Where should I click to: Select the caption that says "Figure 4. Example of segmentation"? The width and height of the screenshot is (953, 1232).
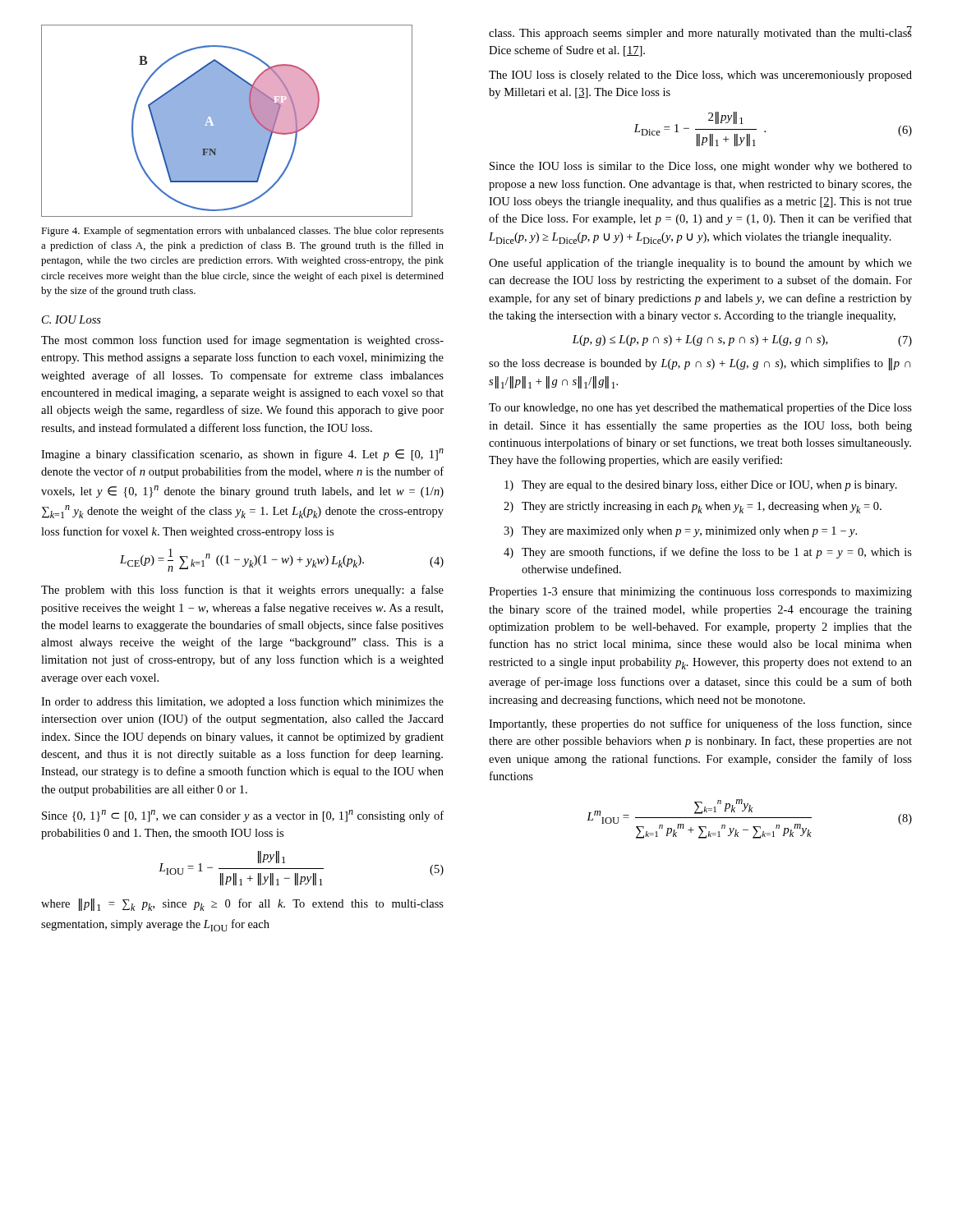pos(242,260)
